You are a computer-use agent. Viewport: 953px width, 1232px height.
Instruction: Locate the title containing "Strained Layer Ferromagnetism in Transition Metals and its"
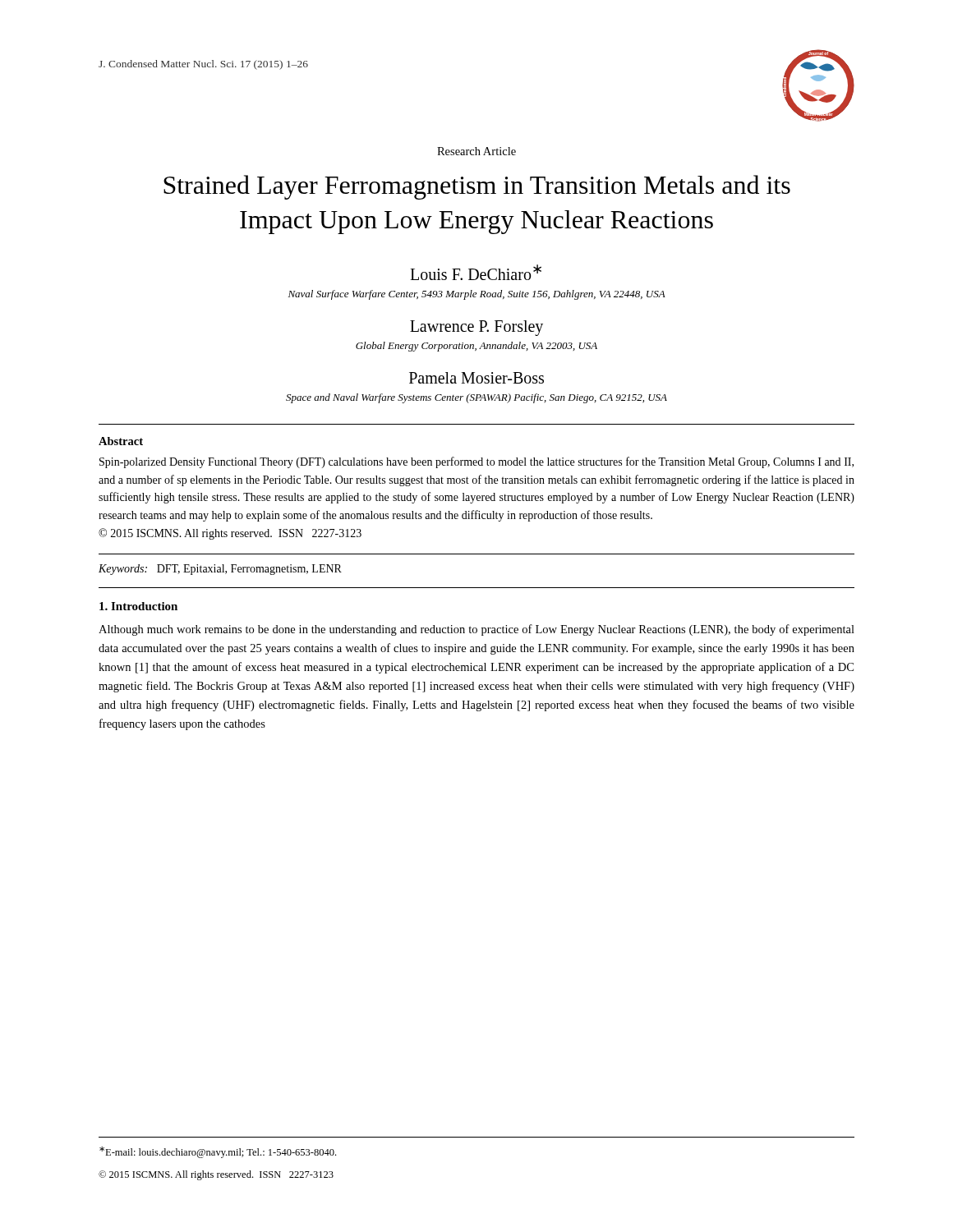click(476, 202)
